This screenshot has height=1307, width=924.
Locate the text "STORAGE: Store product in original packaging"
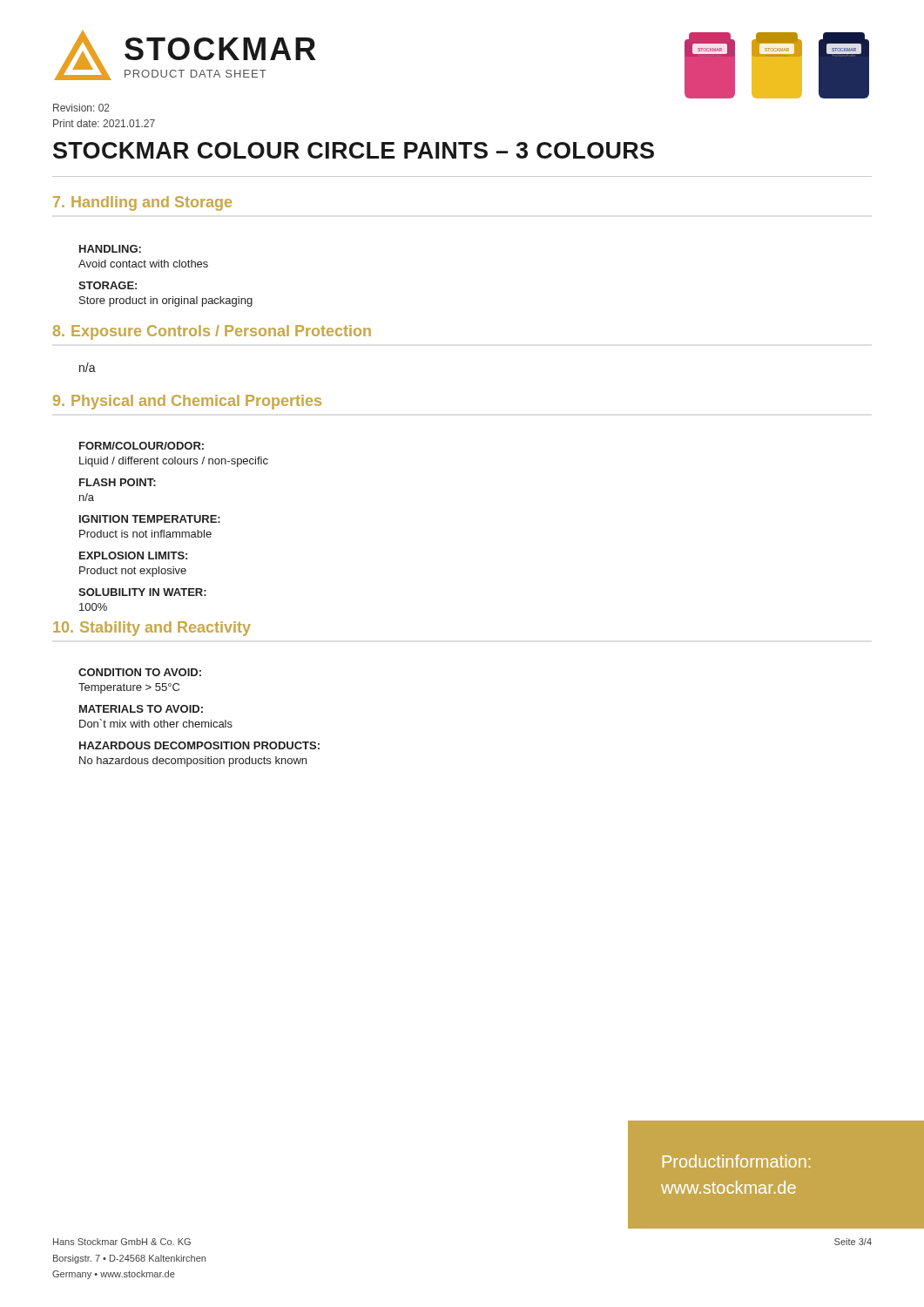click(108, 285)
